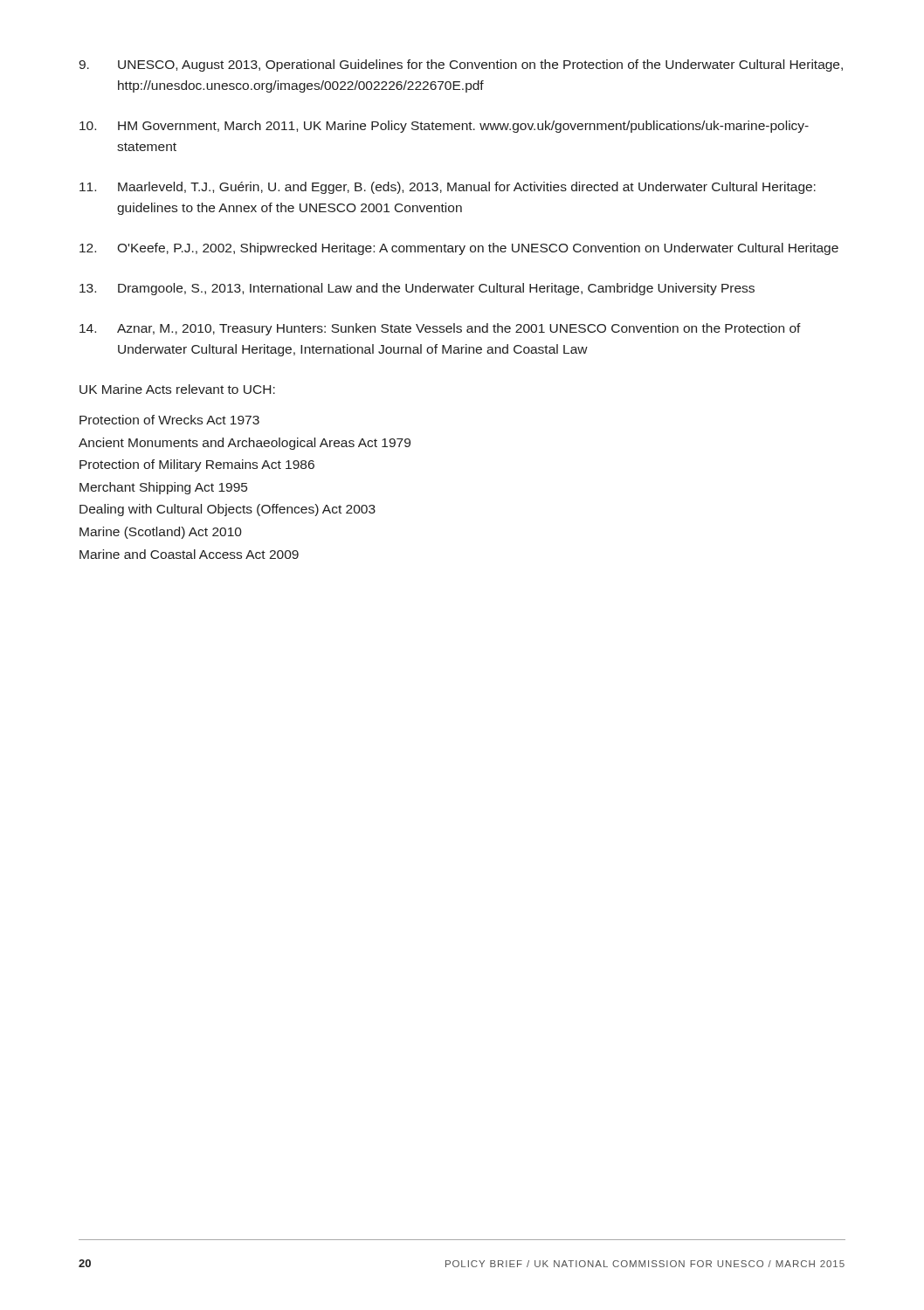Locate the list item with the text "Ancient Monuments and Archaeological Areas Act"
The height and width of the screenshot is (1310, 924).
[245, 442]
